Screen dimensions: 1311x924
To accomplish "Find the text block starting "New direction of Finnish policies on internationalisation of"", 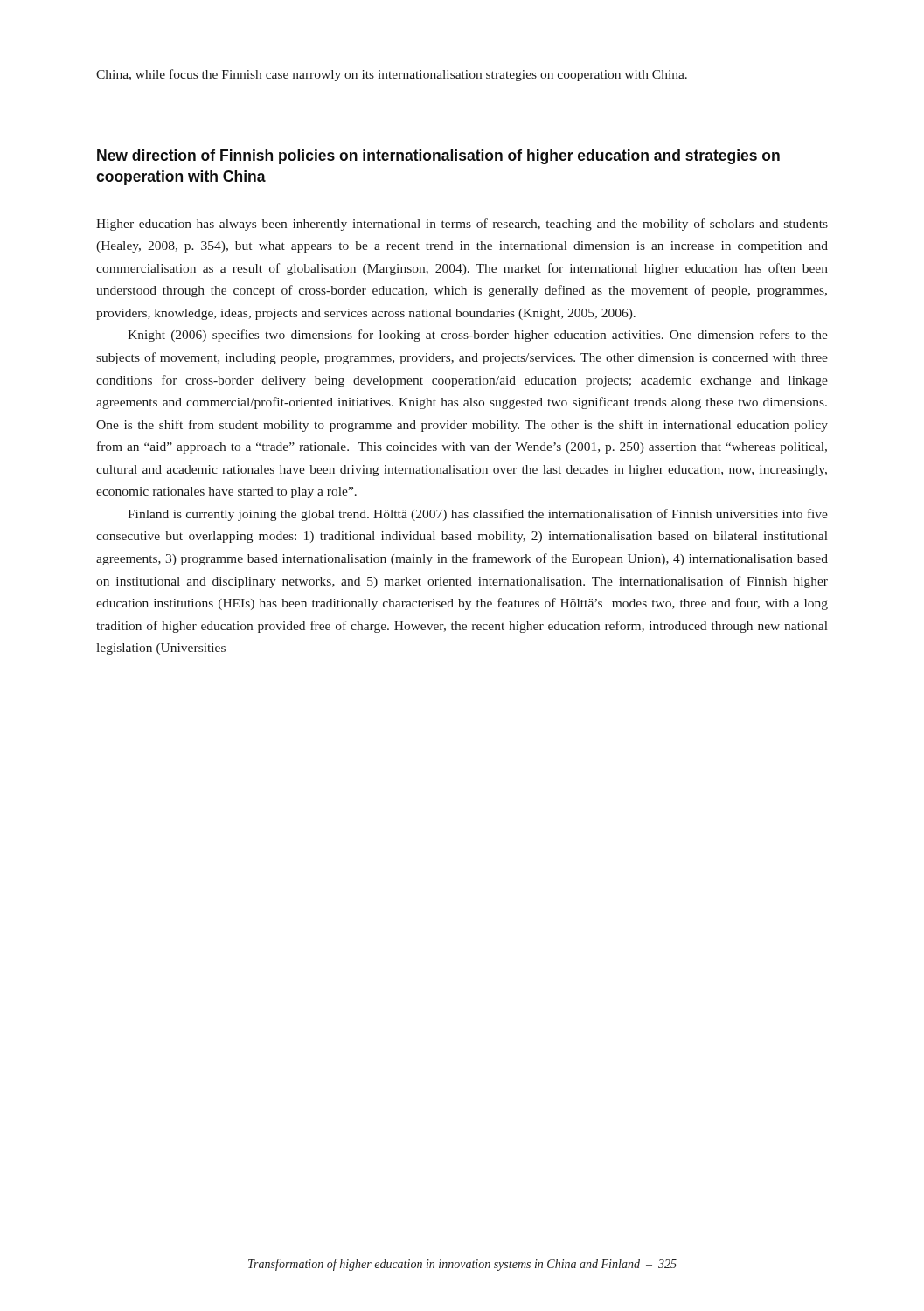I will 438,166.
